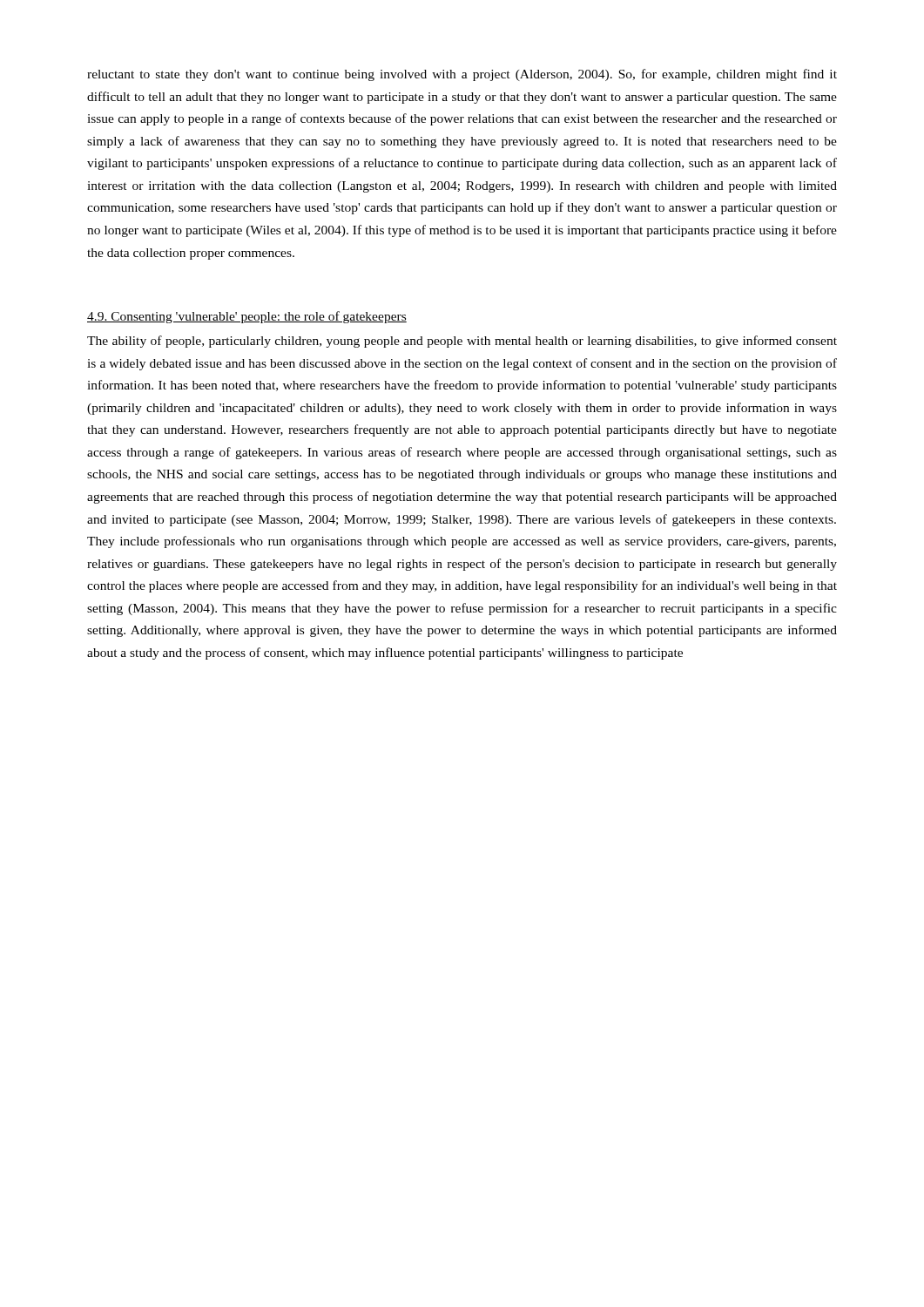Find the region starting "reluctant to state"
The image size is (924, 1307).
(462, 163)
